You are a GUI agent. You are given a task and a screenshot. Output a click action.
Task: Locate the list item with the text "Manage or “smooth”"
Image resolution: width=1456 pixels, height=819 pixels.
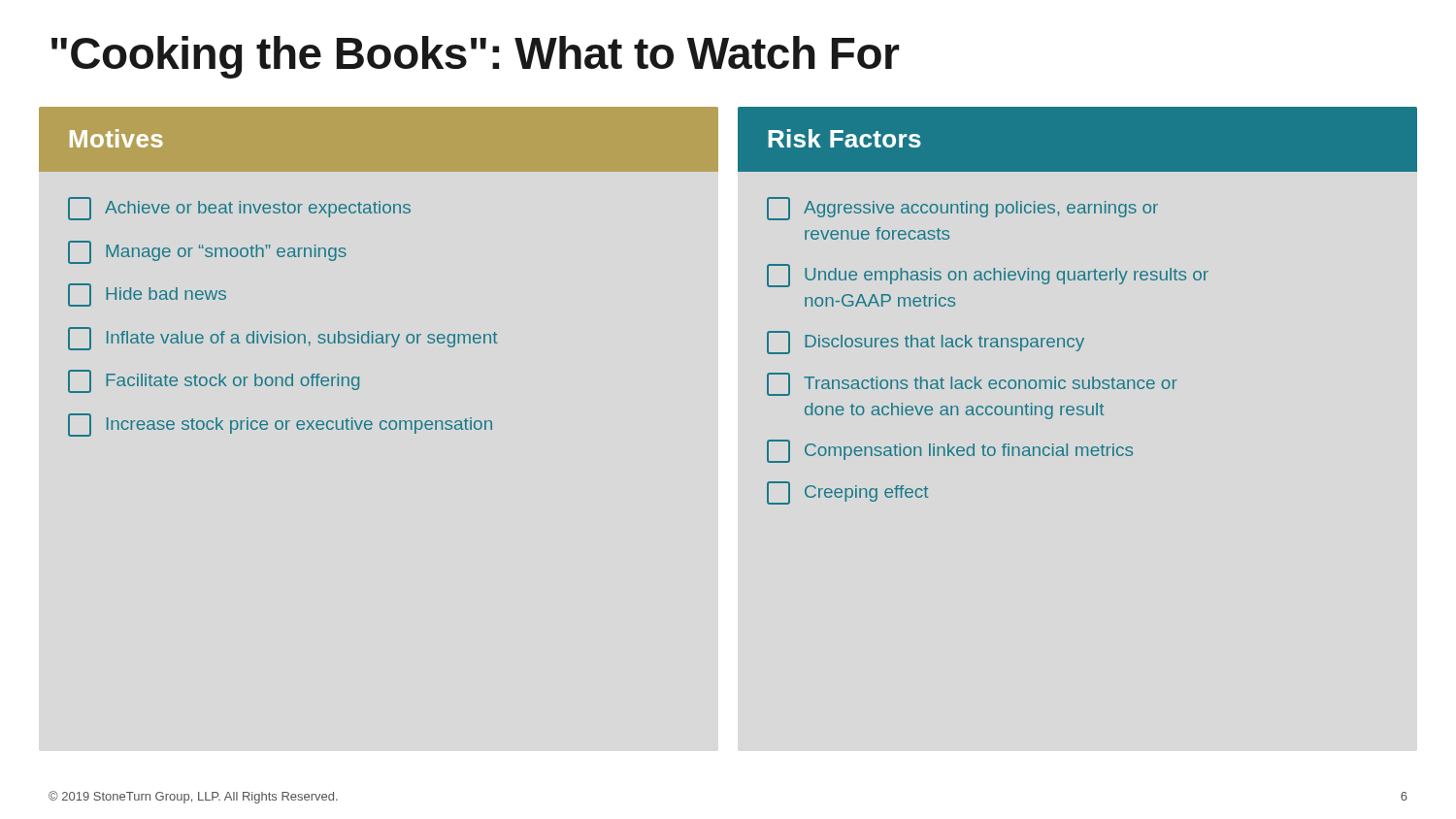coord(207,251)
